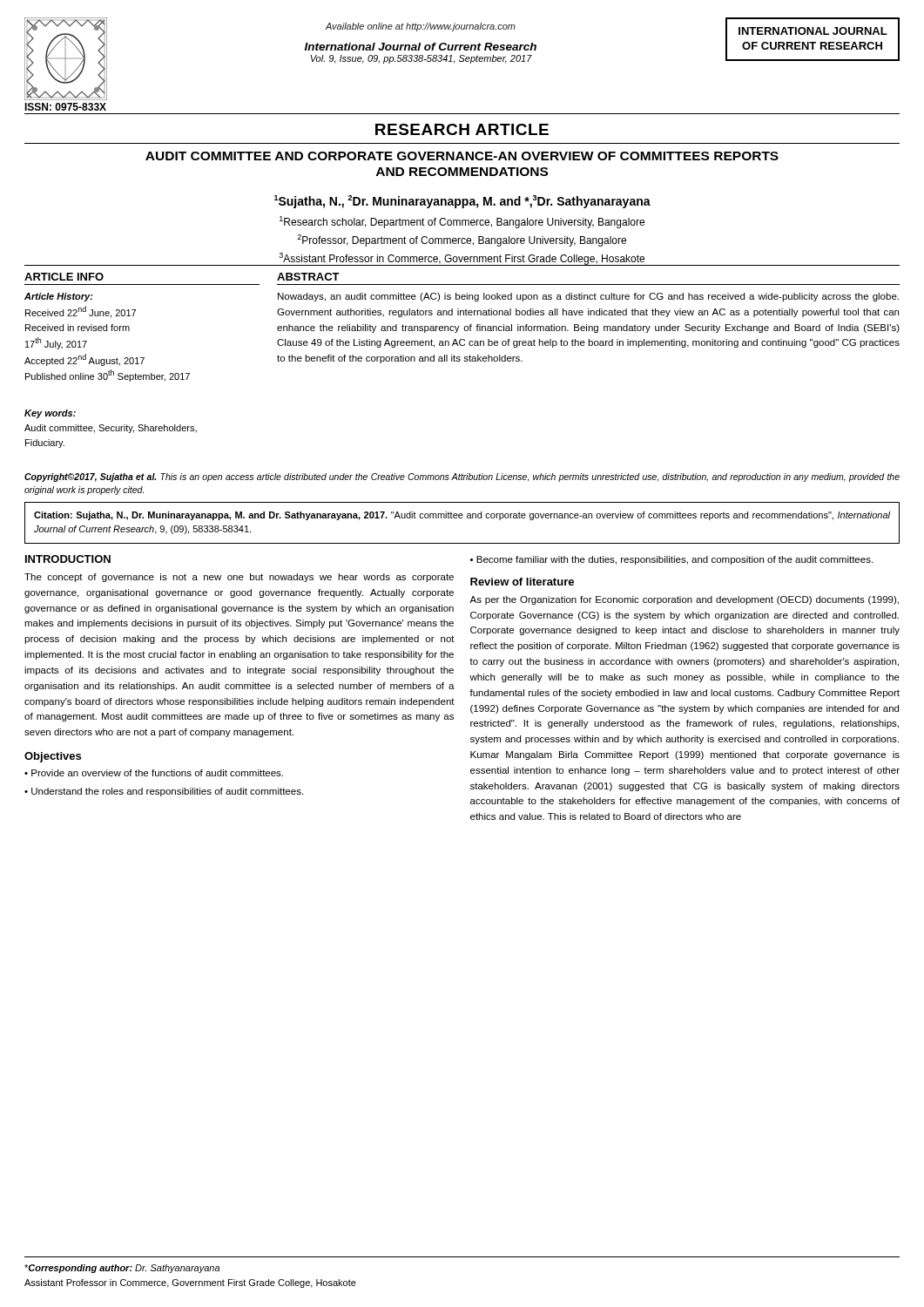Where is the passage that starts "Article History: Received 22nd June, 2017 Received"?

tap(107, 336)
